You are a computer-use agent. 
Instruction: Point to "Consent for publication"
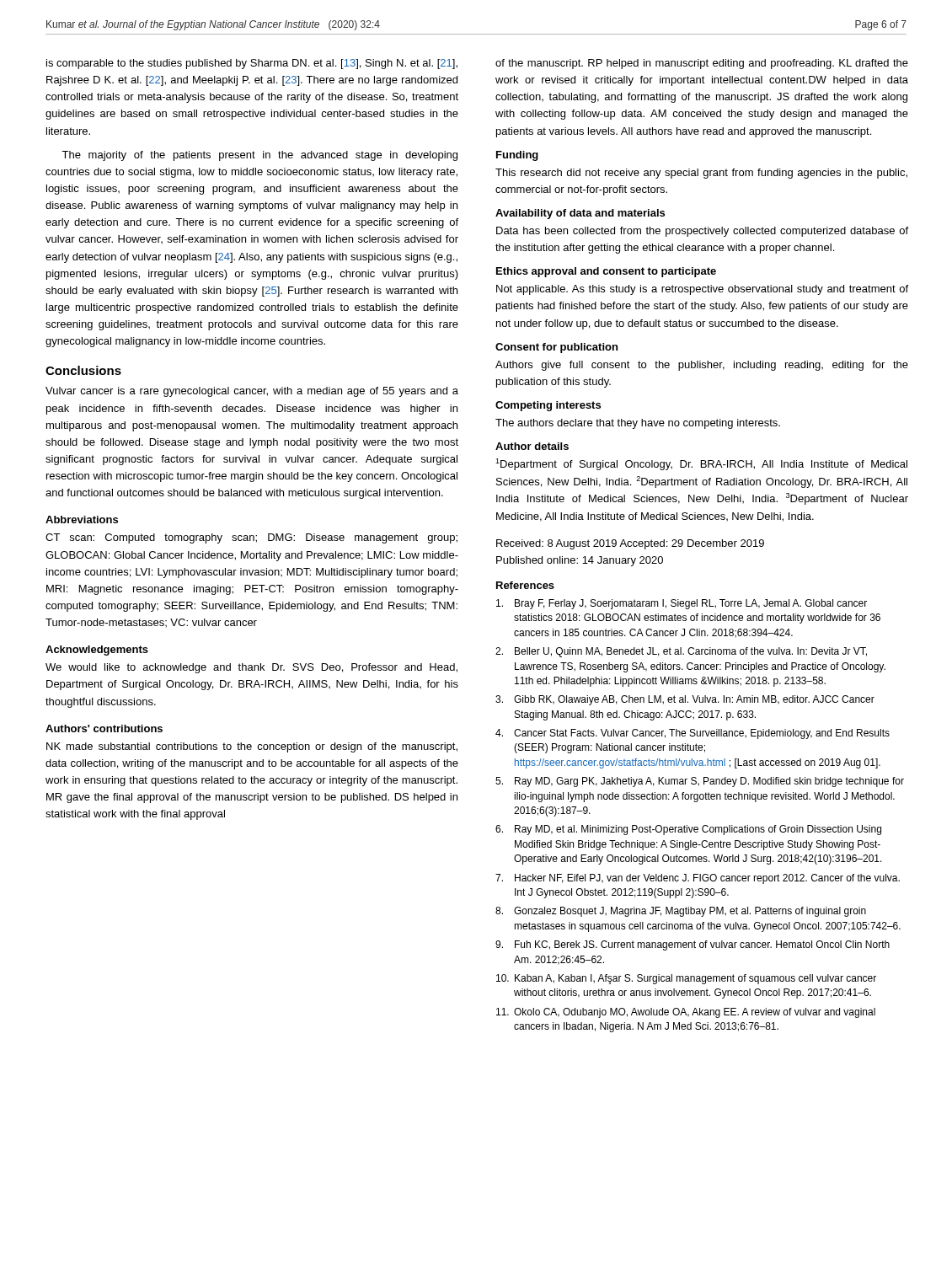click(x=557, y=346)
